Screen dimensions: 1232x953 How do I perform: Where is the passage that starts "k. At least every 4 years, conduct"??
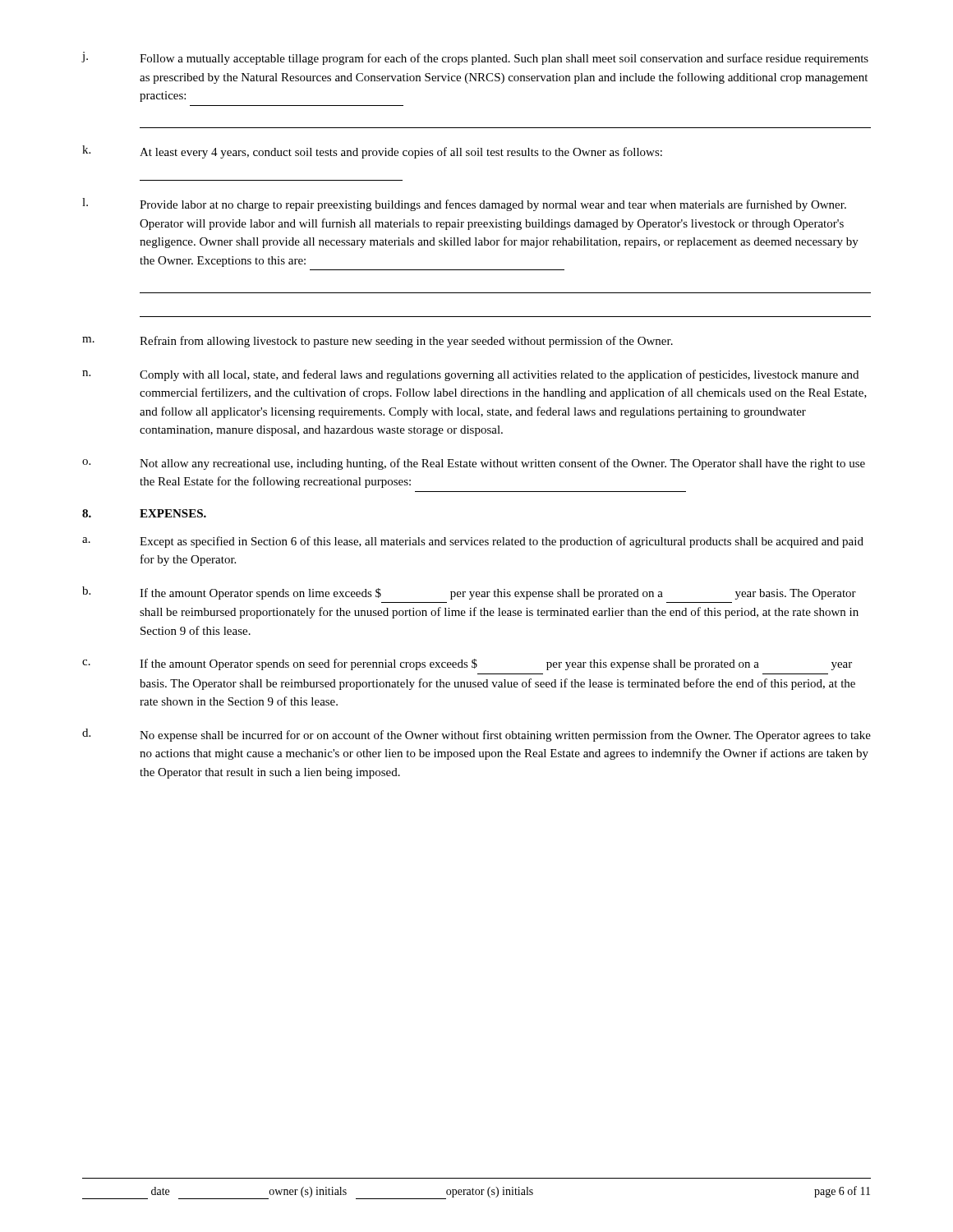pos(476,162)
